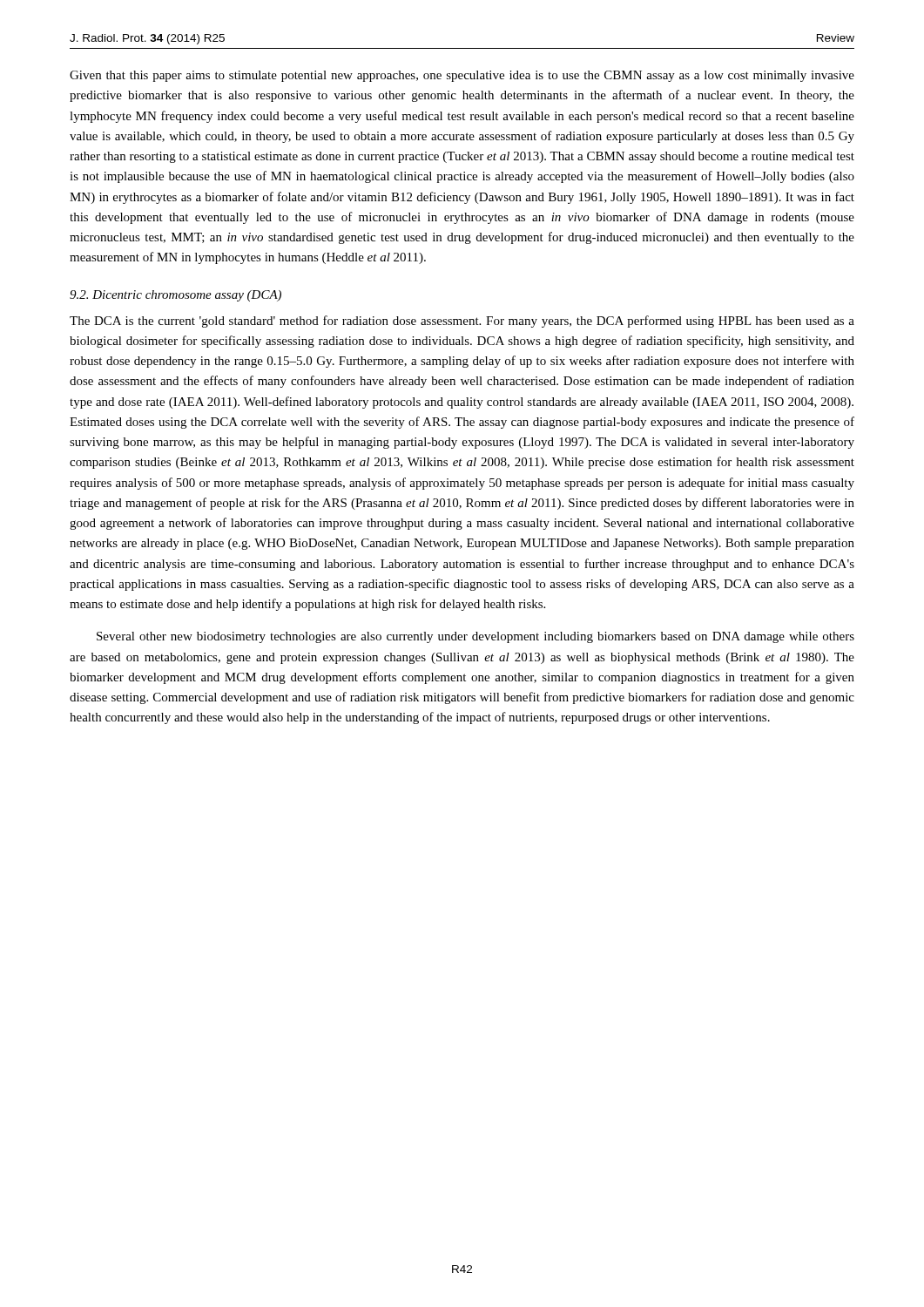924x1307 pixels.
Task: Find the text block that reads "Several other new biodosimetry technologies are also currently"
Action: (462, 677)
